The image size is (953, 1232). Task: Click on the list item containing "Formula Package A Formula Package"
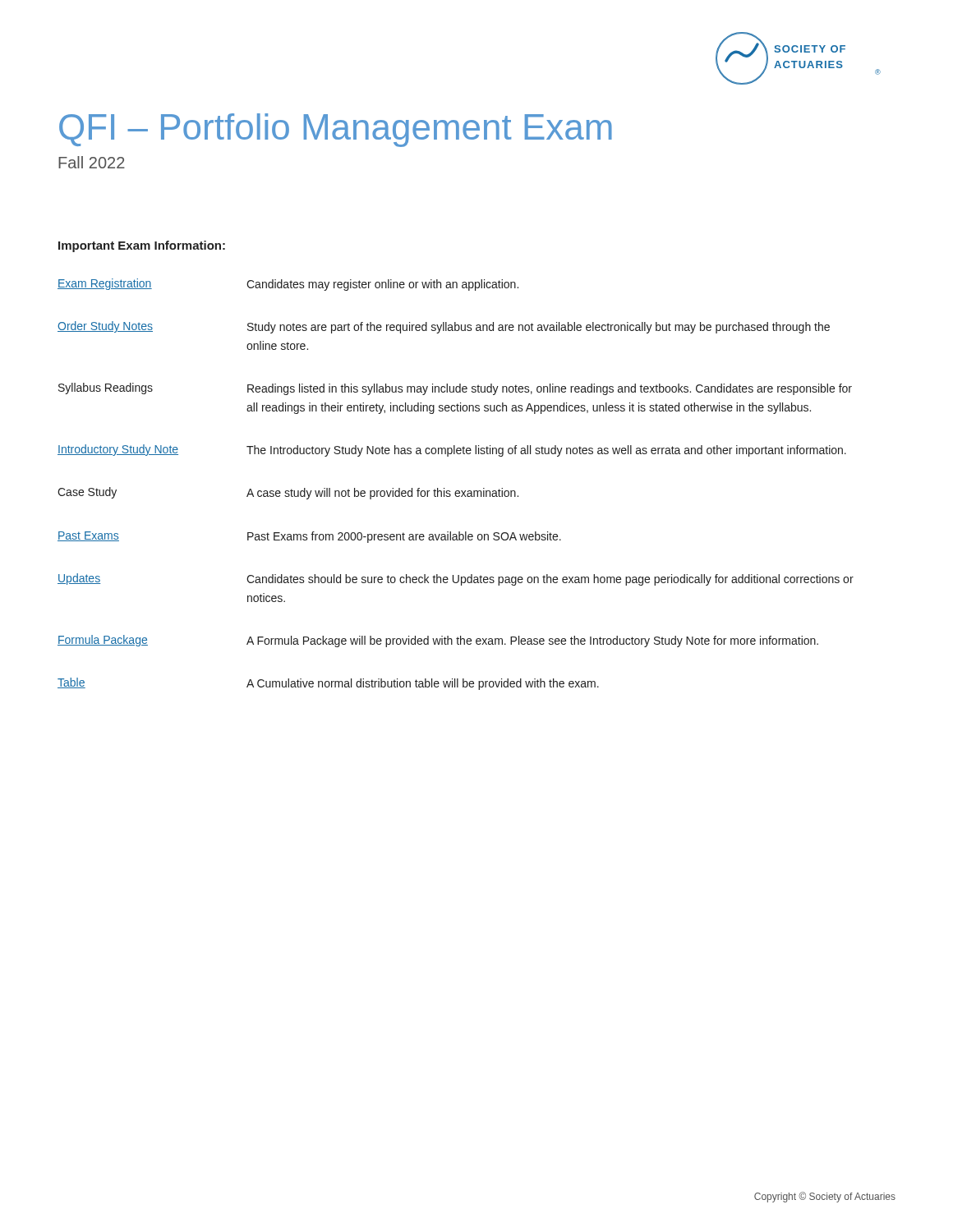(460, 641)
